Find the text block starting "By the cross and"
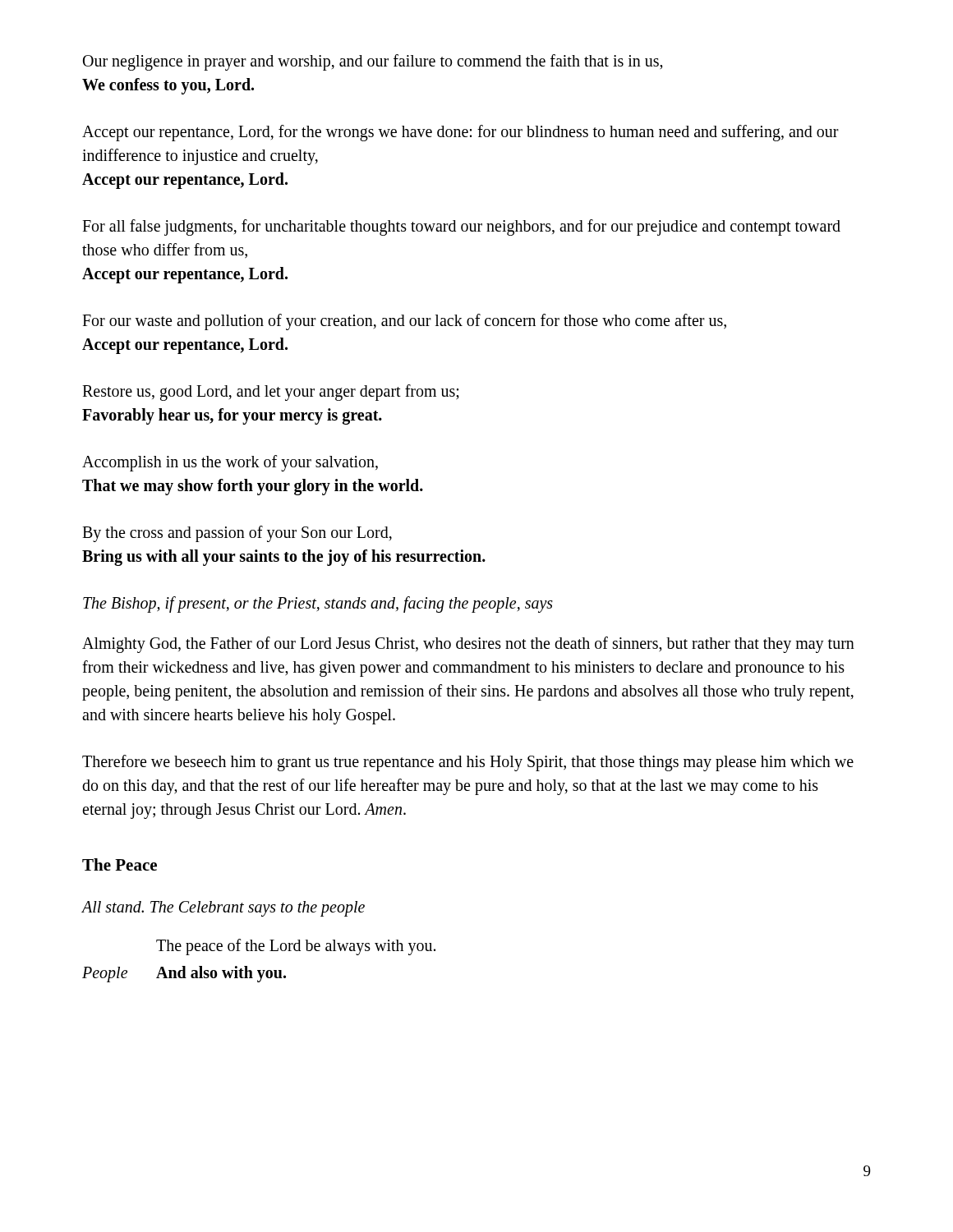Screen dimensions: 1232x953 (x=468, y=545)
